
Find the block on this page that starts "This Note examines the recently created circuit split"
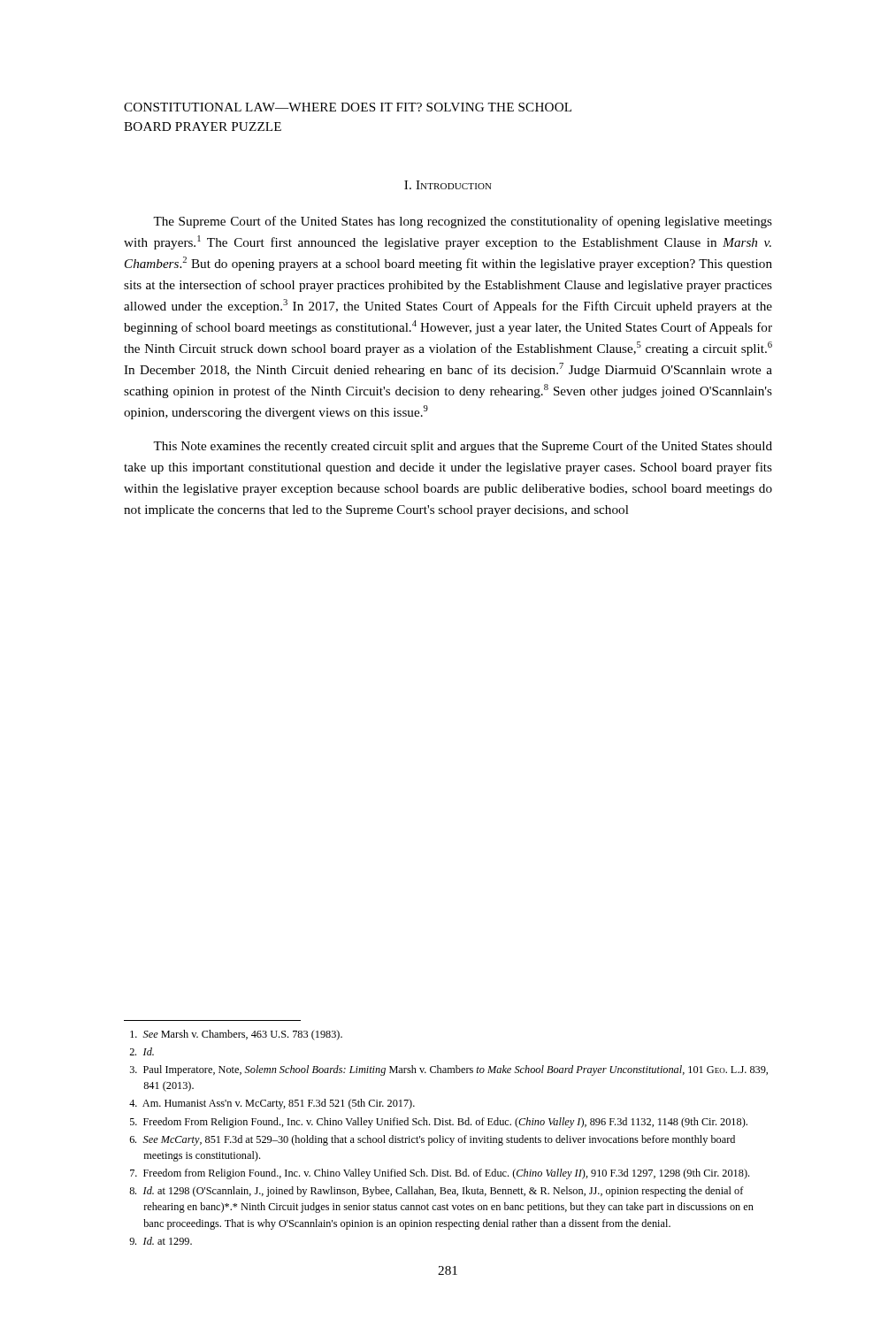pyautogui.click(x=448, y=478)
